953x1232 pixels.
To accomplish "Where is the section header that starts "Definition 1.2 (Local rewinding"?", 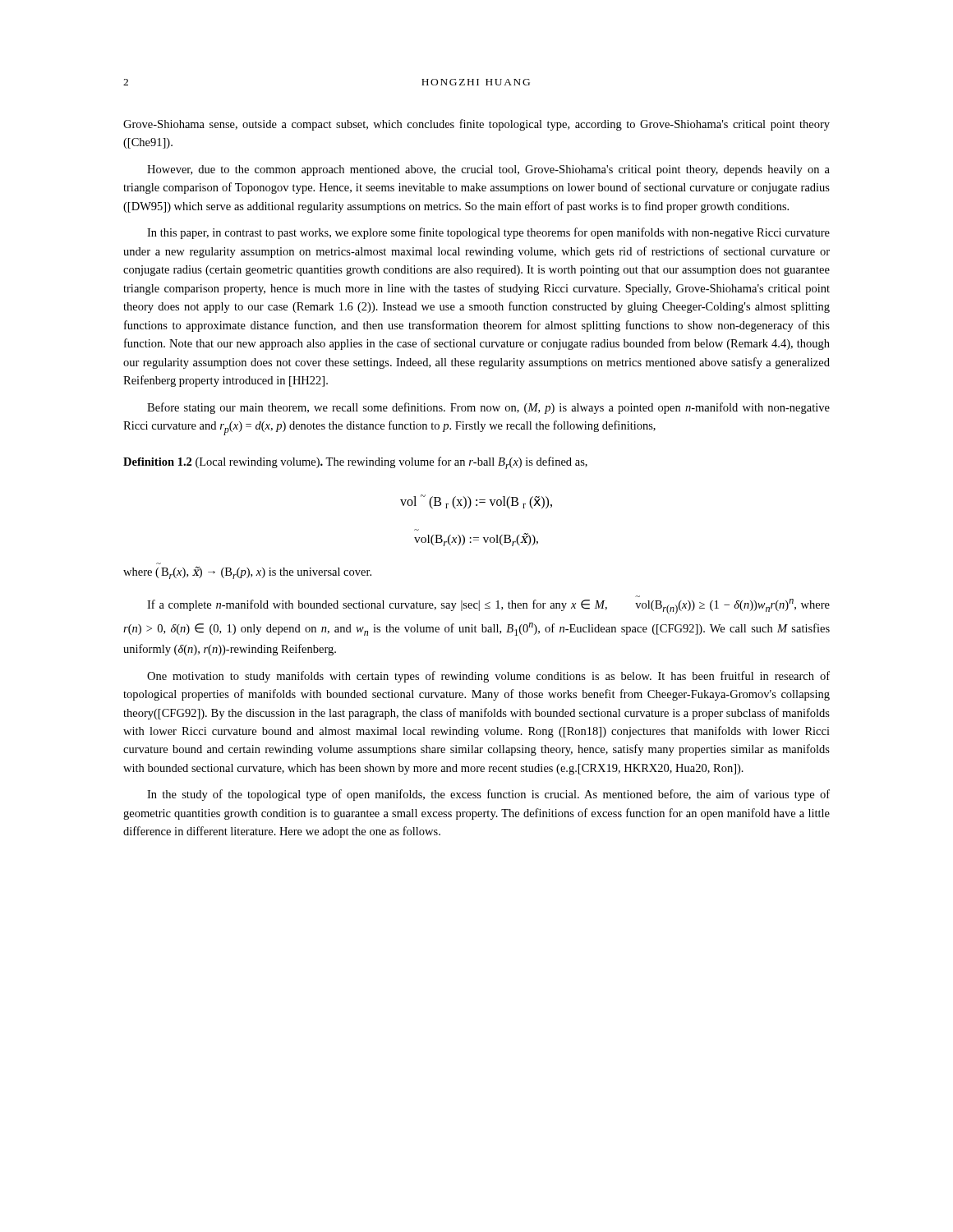I will click(x=355, y=463).
